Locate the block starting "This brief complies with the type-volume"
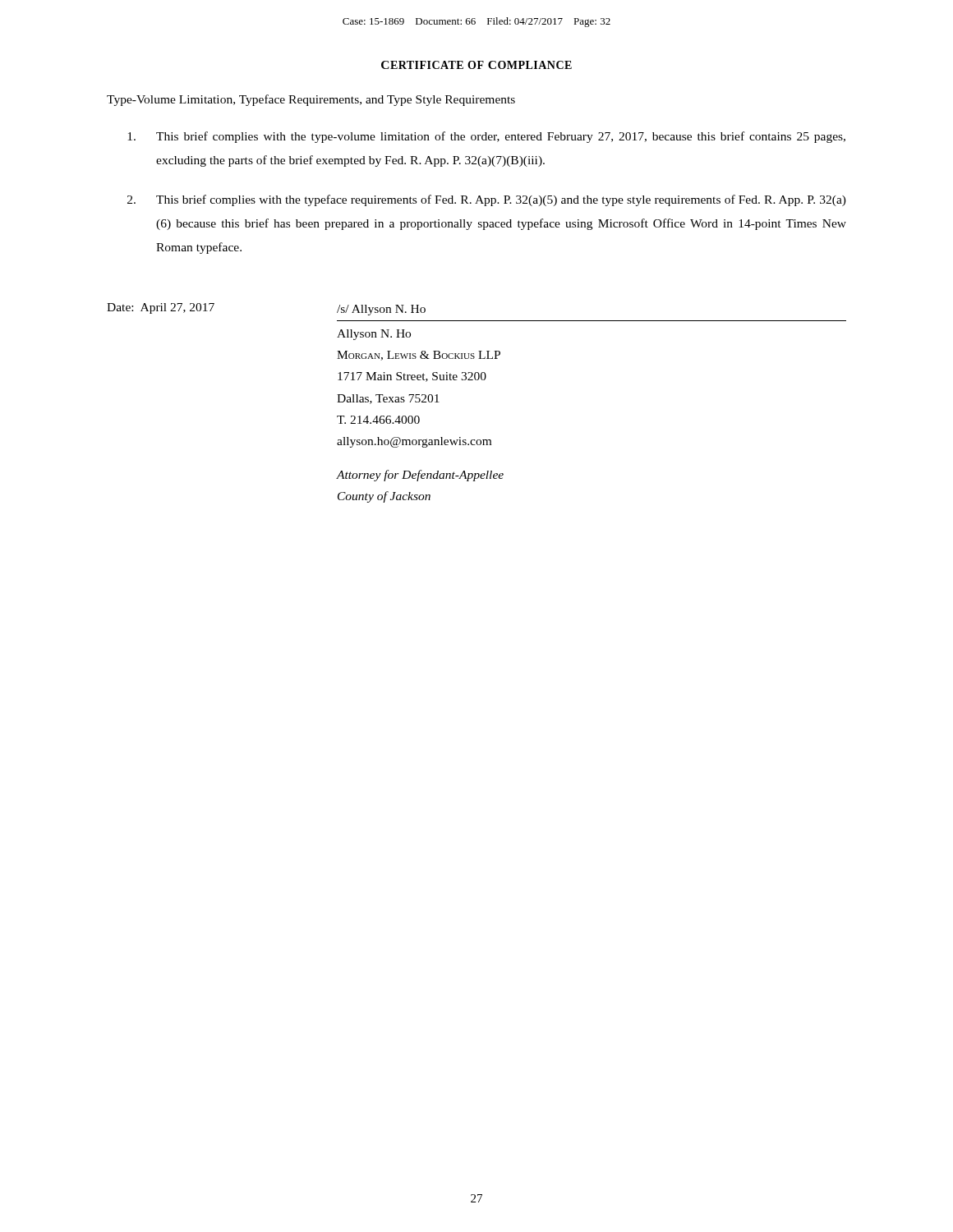Viewport: 953px width, 1232px height. point(476,148)
